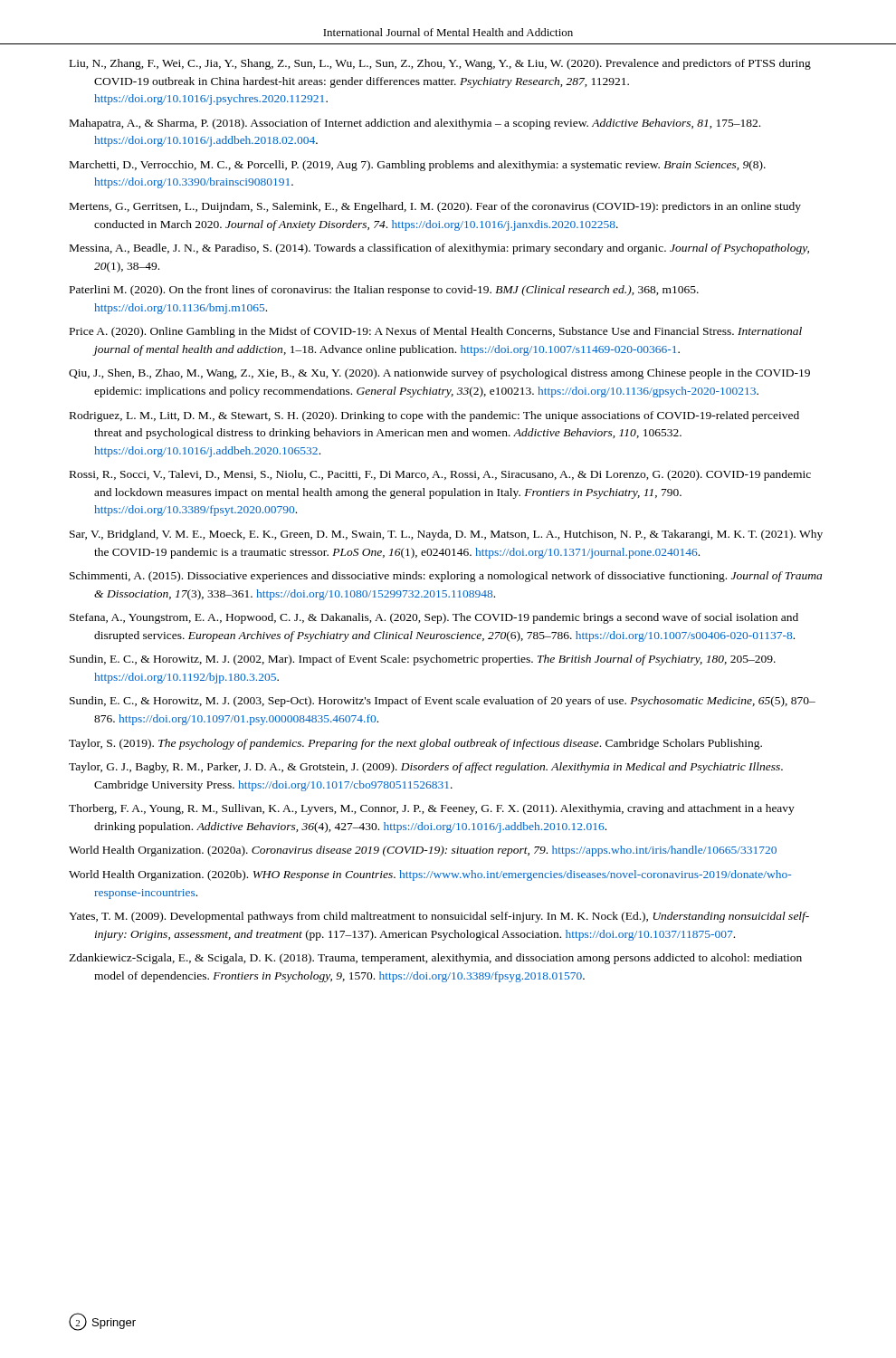896x1358 pixels.
Task: Locate the list item that says "World Health Organization. (2020b). WHO Response in"
Action: coord(430,883)
